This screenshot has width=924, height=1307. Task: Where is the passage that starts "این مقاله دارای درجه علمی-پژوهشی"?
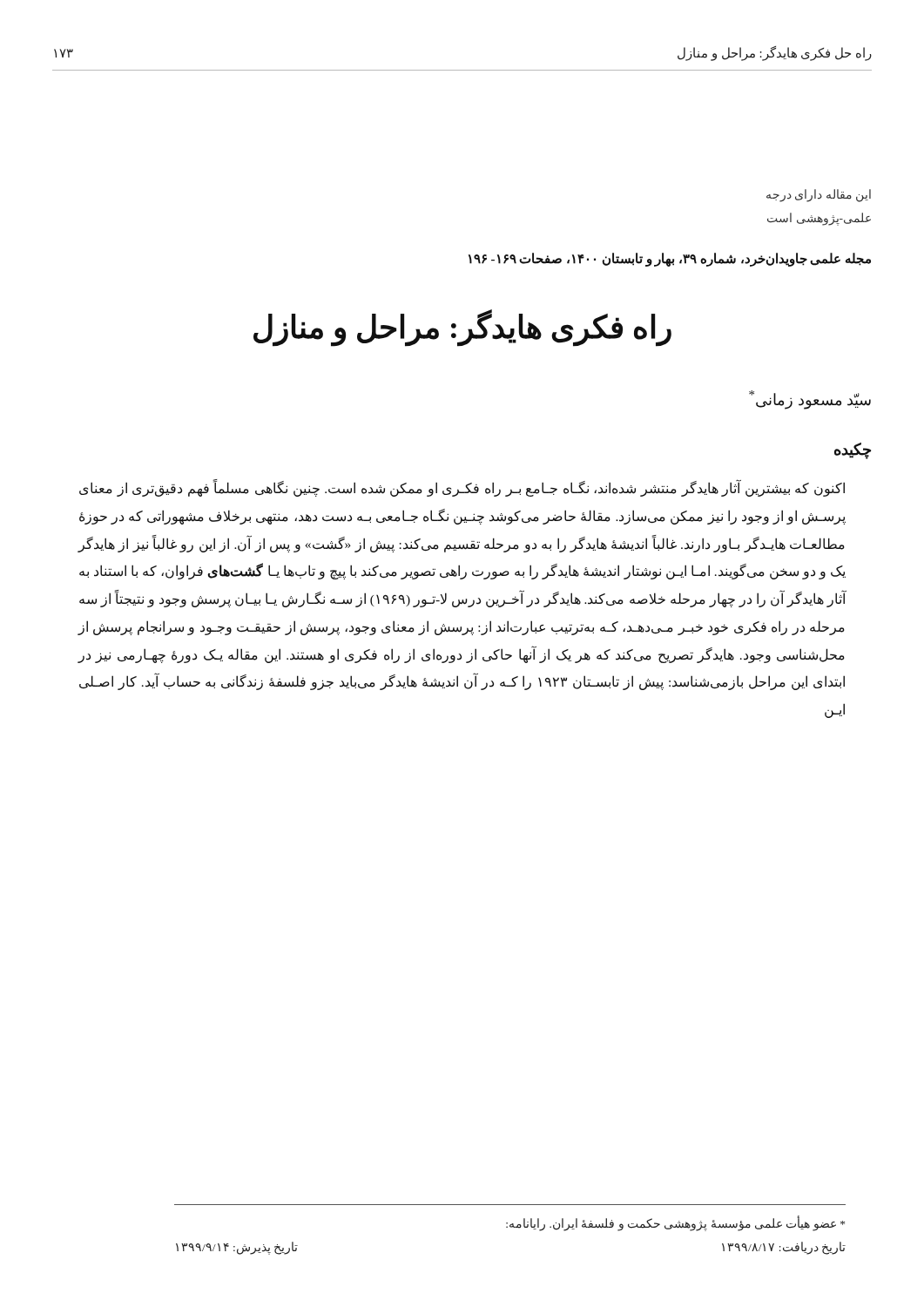[819, 207]
